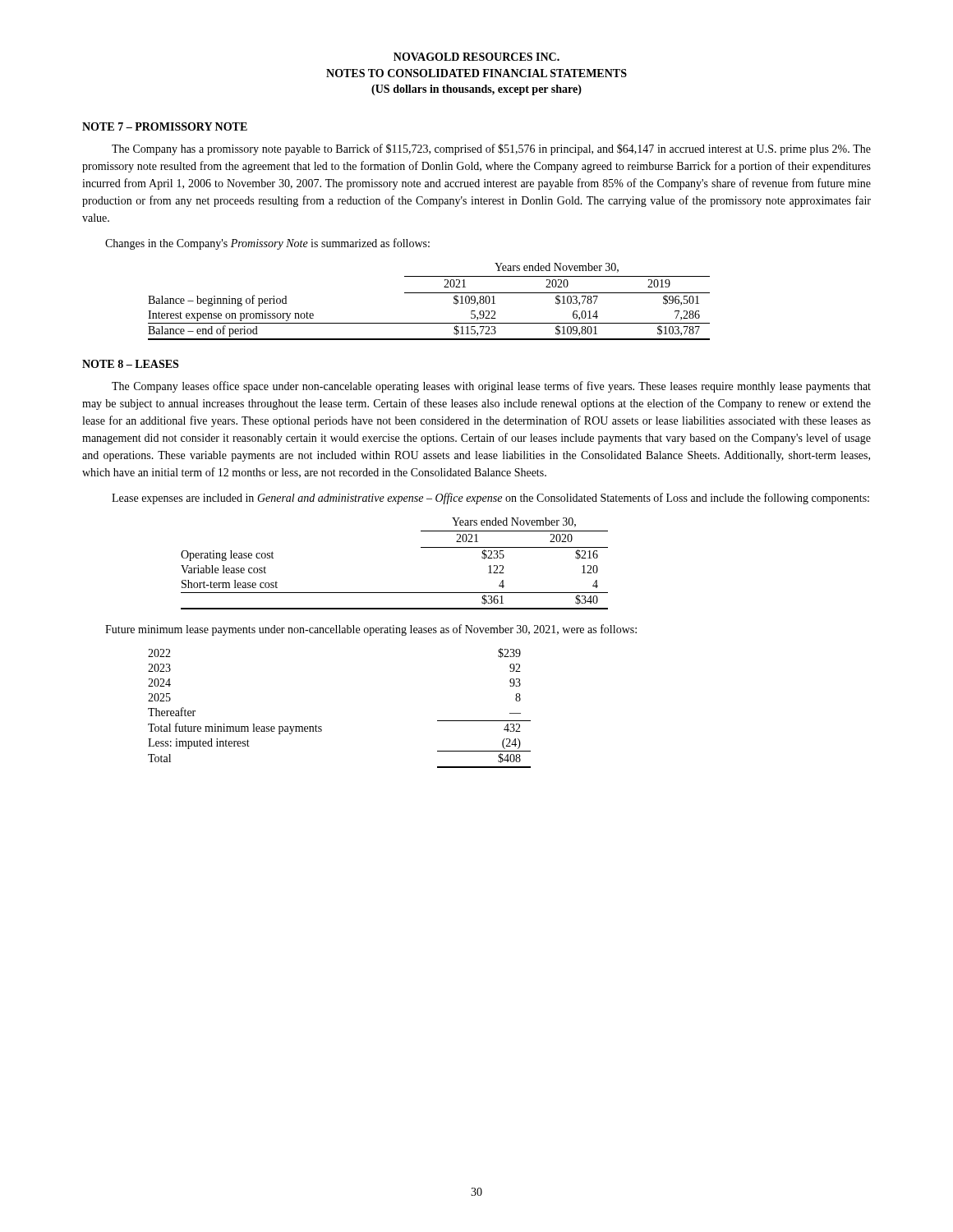Find the section header with the text "NOTE 7 – PROMISSORY NOTE"
953x1232 pixels.
[x=165, y=127]
